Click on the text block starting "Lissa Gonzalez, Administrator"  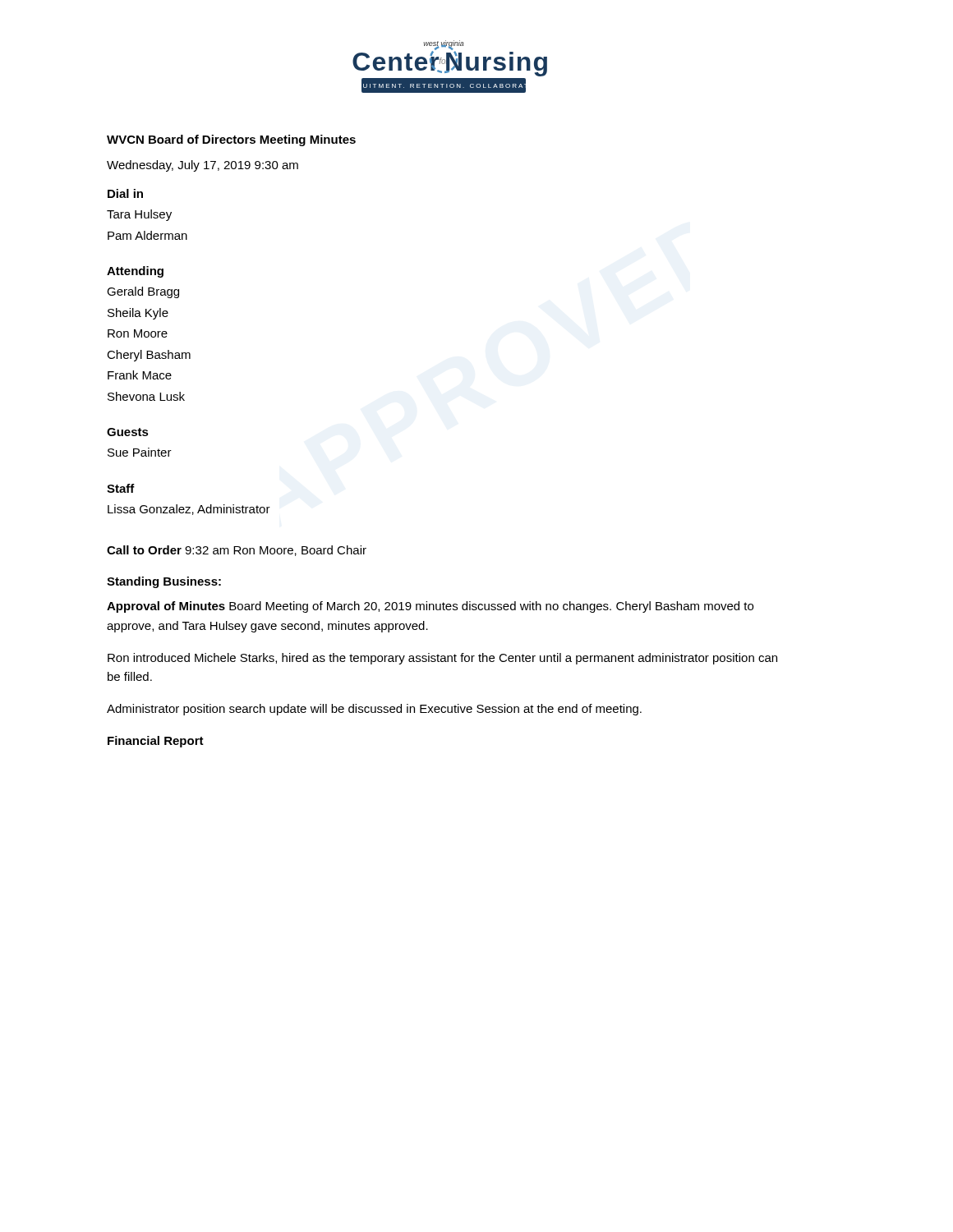pos(188,508)
